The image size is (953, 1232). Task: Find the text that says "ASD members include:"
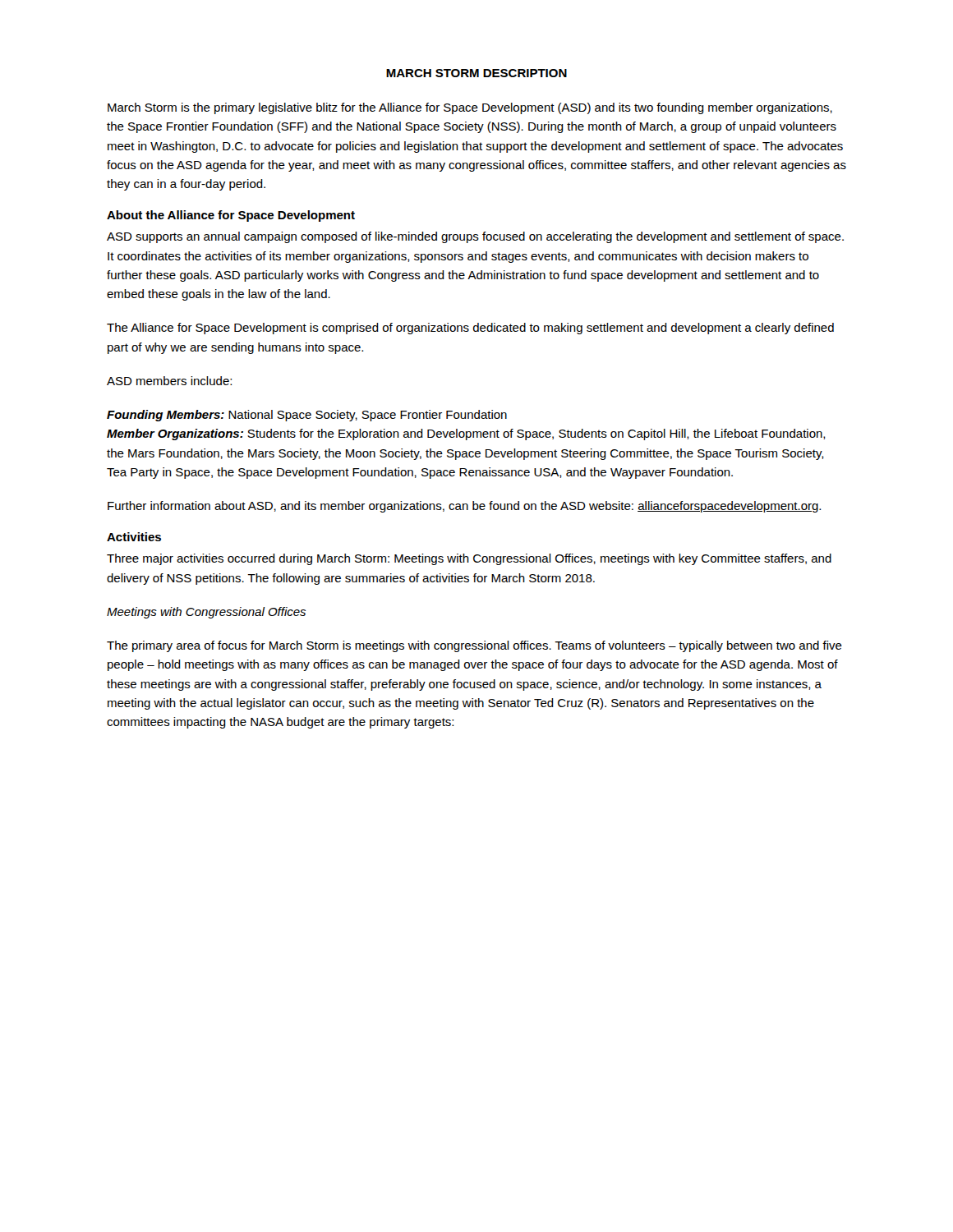[170, 381]
